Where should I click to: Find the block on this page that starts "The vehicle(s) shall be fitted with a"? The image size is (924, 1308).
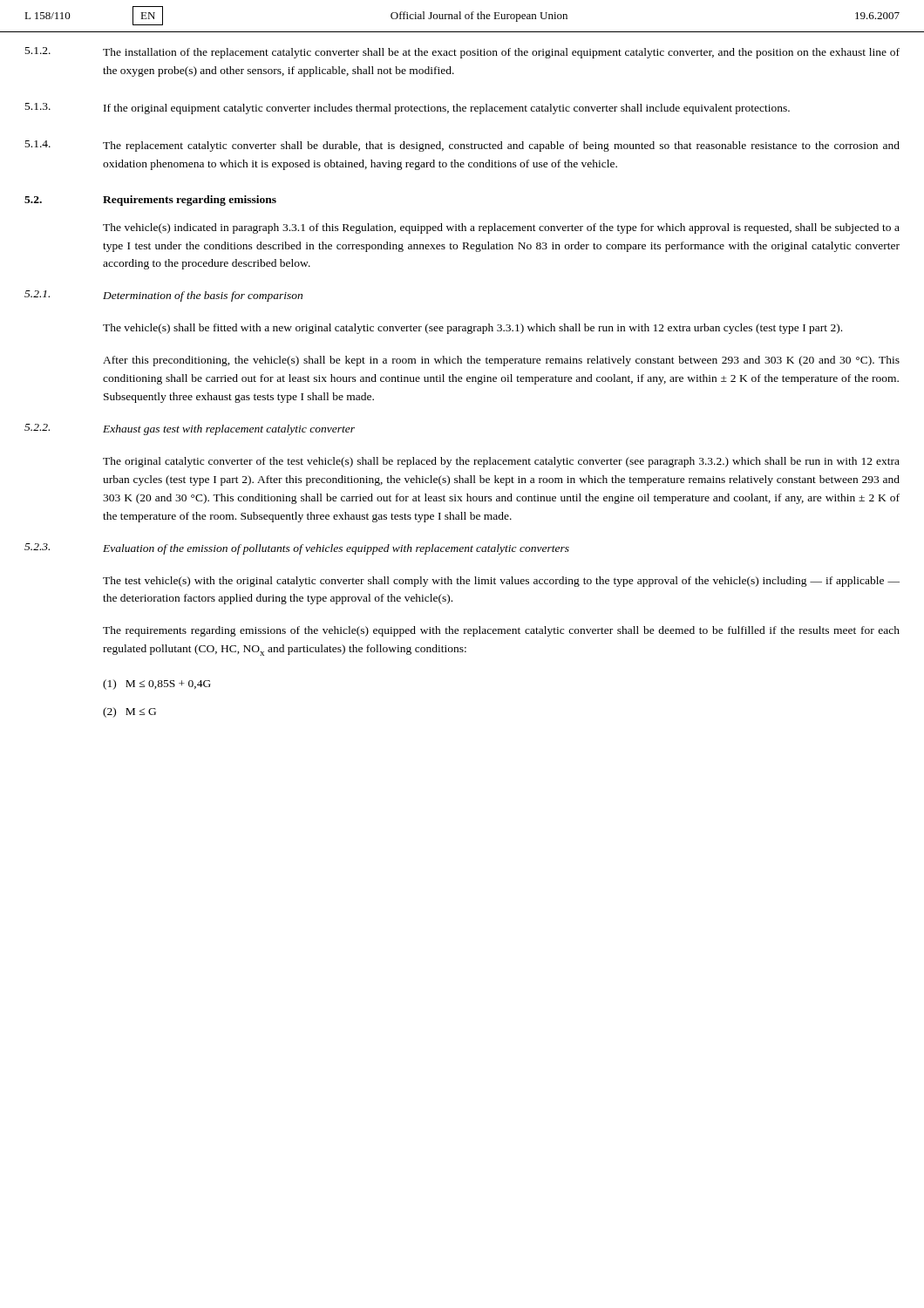tap(473, 328)
